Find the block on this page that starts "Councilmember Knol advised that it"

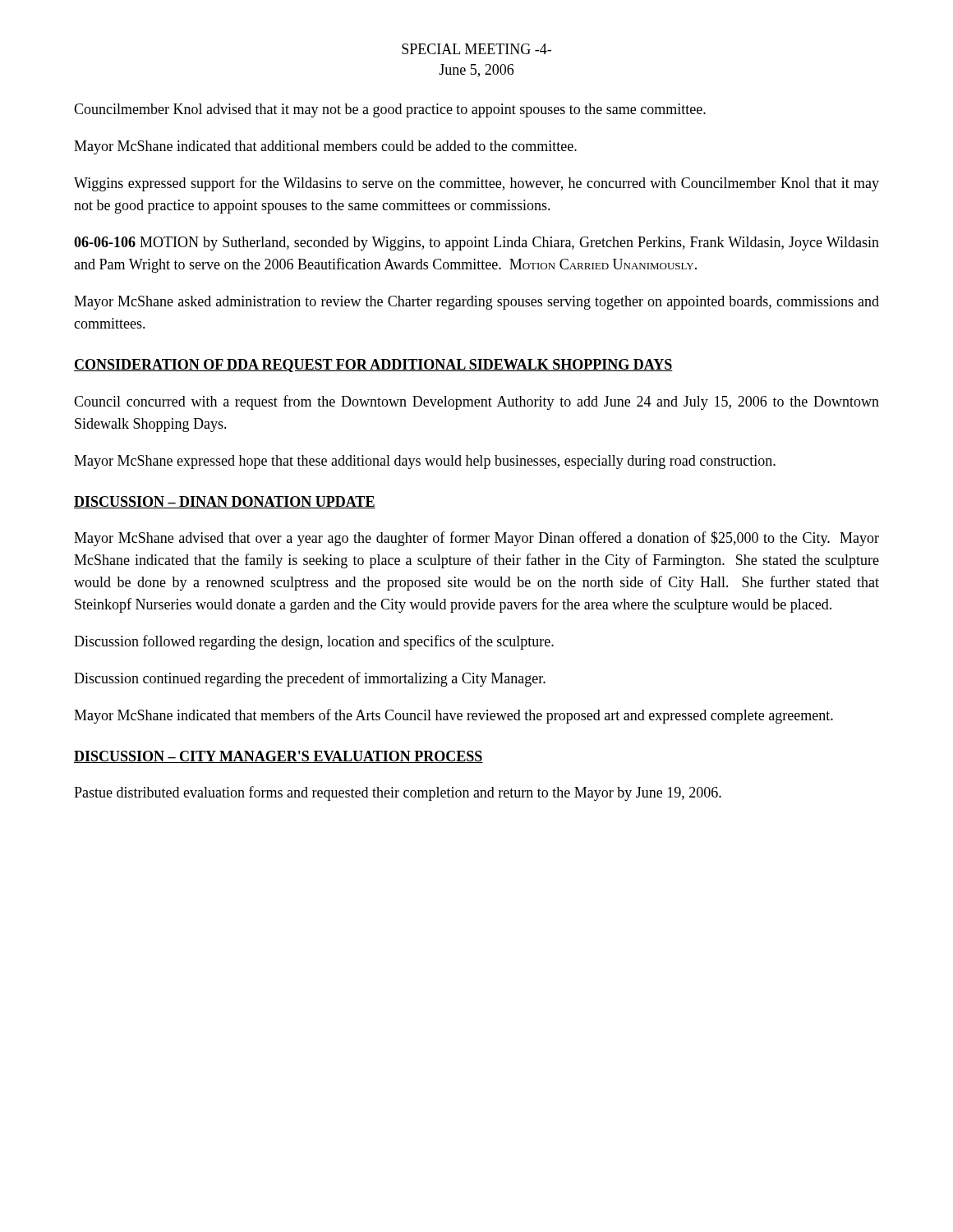pyautogui.click(x=390, y=110)
